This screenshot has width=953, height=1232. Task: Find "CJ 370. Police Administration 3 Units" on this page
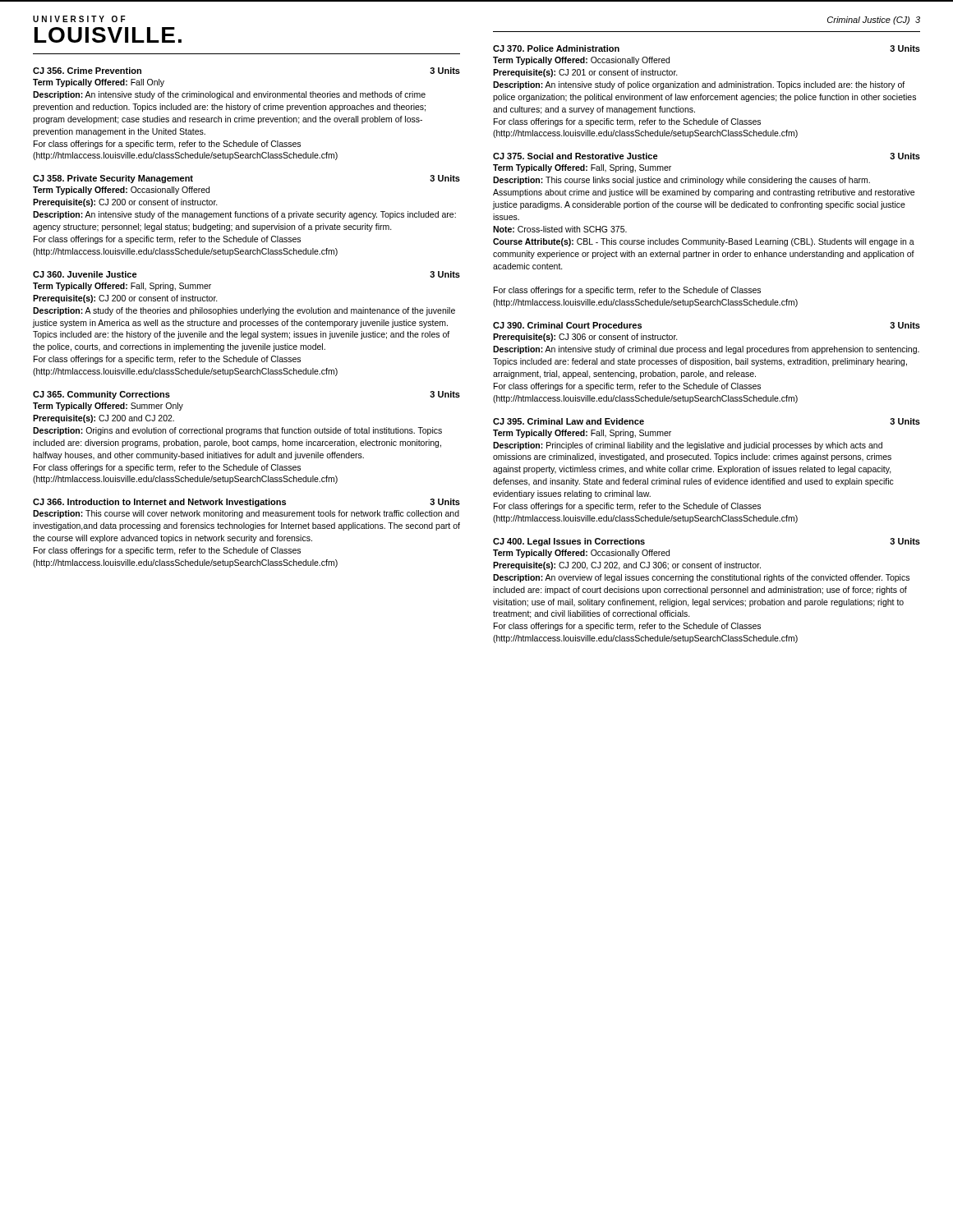tap(562, 49)
